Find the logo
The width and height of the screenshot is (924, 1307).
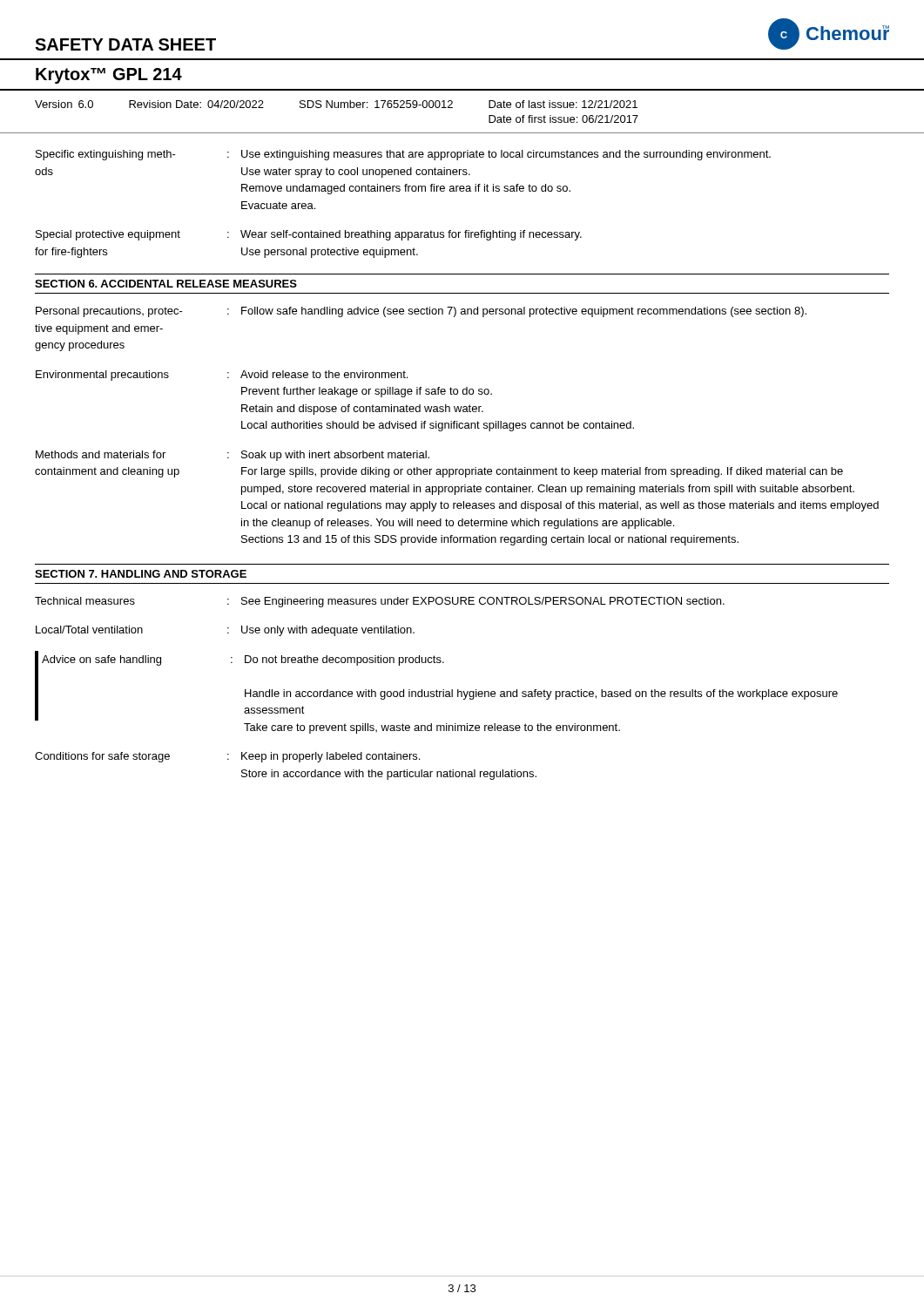tap(828, 35)
